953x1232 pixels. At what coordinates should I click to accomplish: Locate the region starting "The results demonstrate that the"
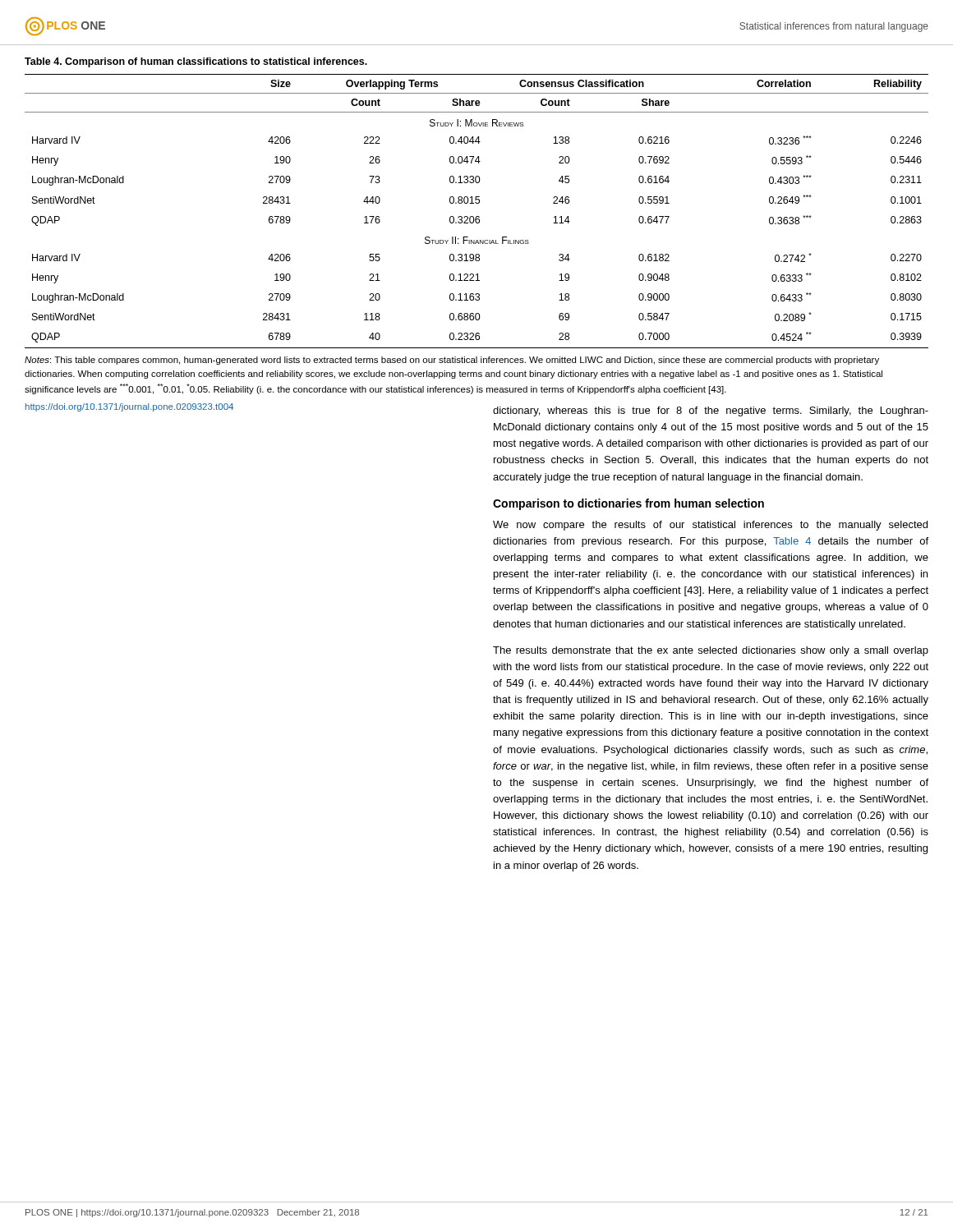(x=711, y=757)
